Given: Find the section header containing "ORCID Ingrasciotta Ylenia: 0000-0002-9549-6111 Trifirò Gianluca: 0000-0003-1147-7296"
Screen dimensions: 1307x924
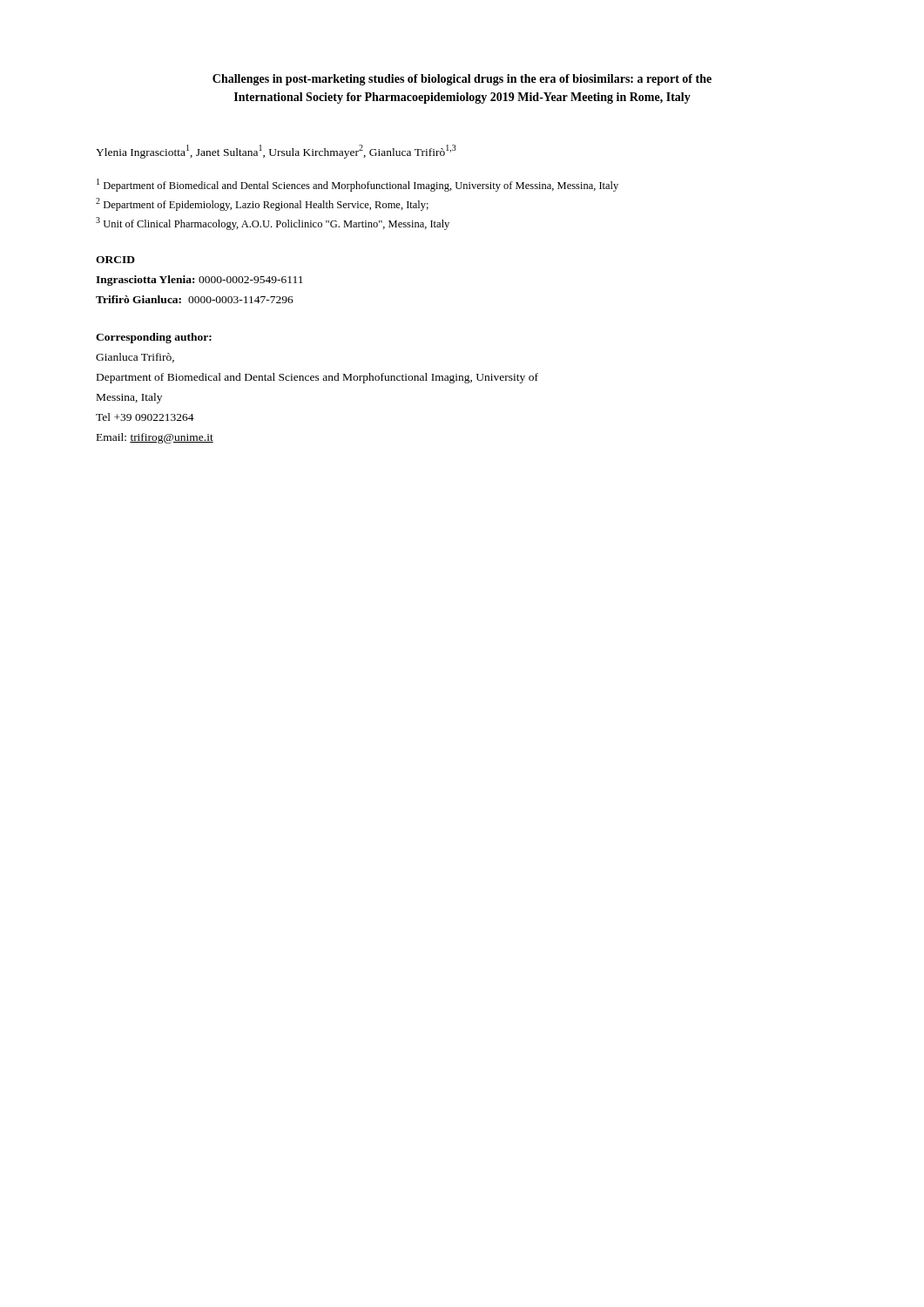Looking at the screenshot, I should (x=200, y=279).
